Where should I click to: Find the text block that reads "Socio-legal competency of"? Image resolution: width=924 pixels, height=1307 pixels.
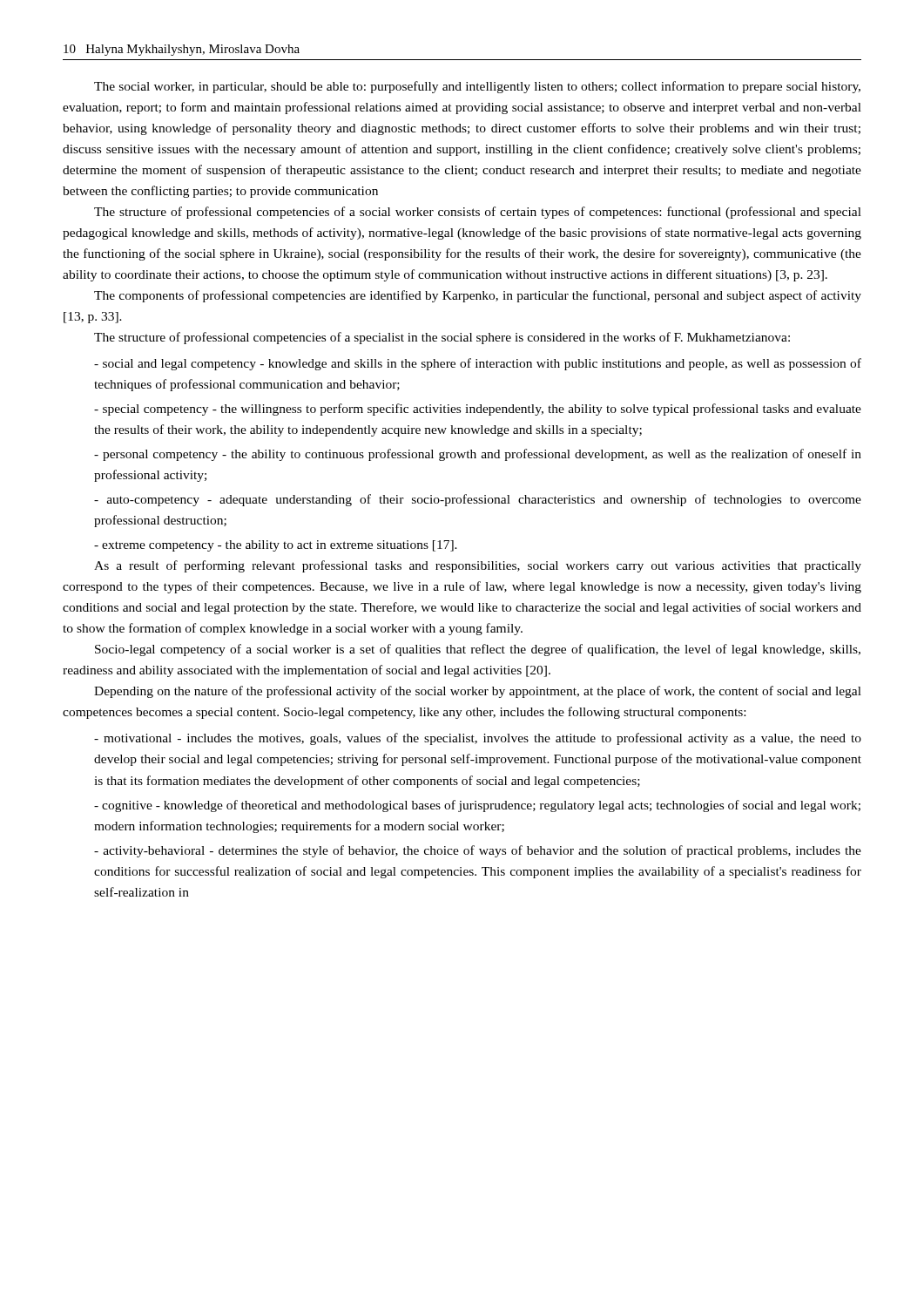coord(462,660)
